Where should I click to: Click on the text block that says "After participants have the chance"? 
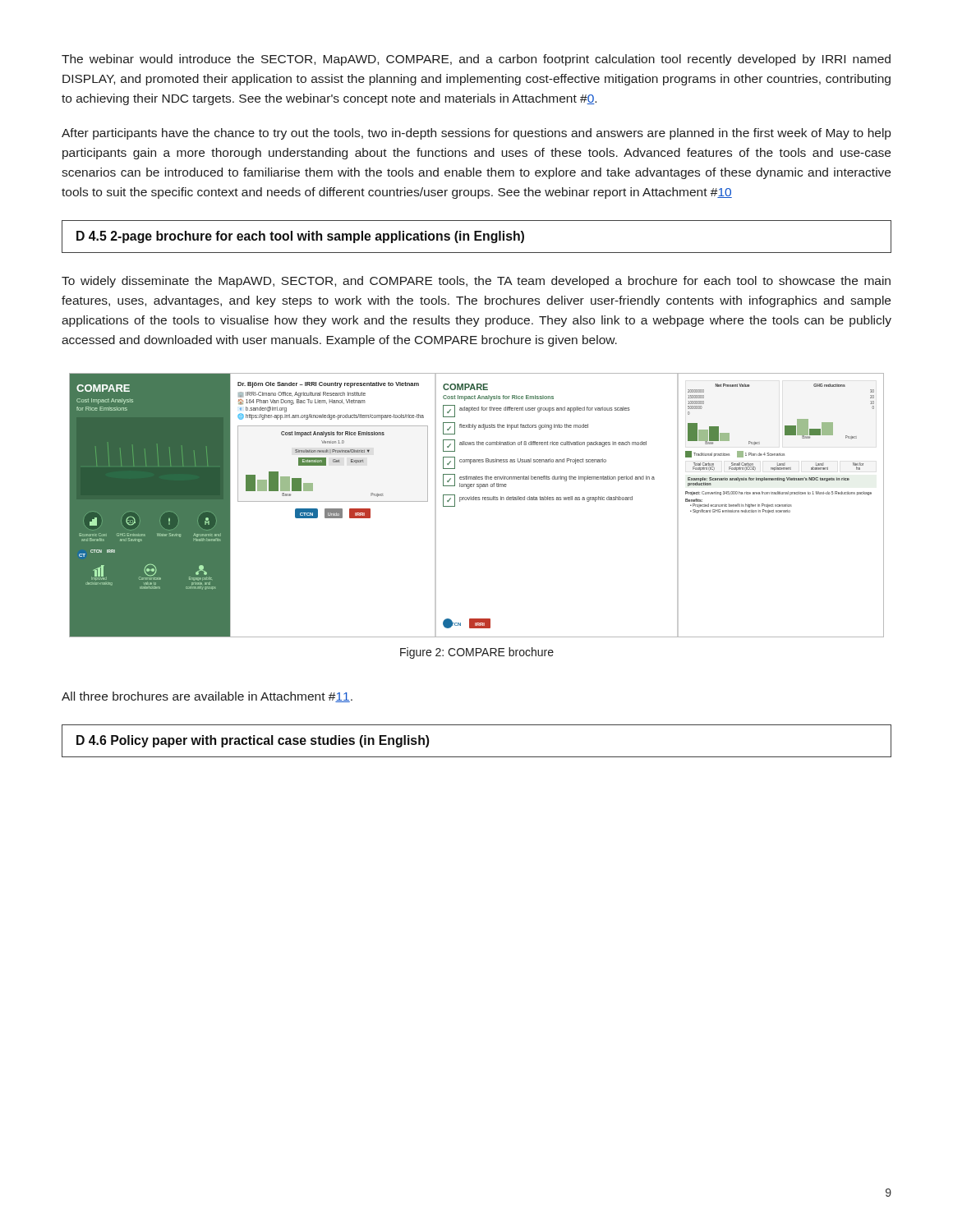point(476,162)
